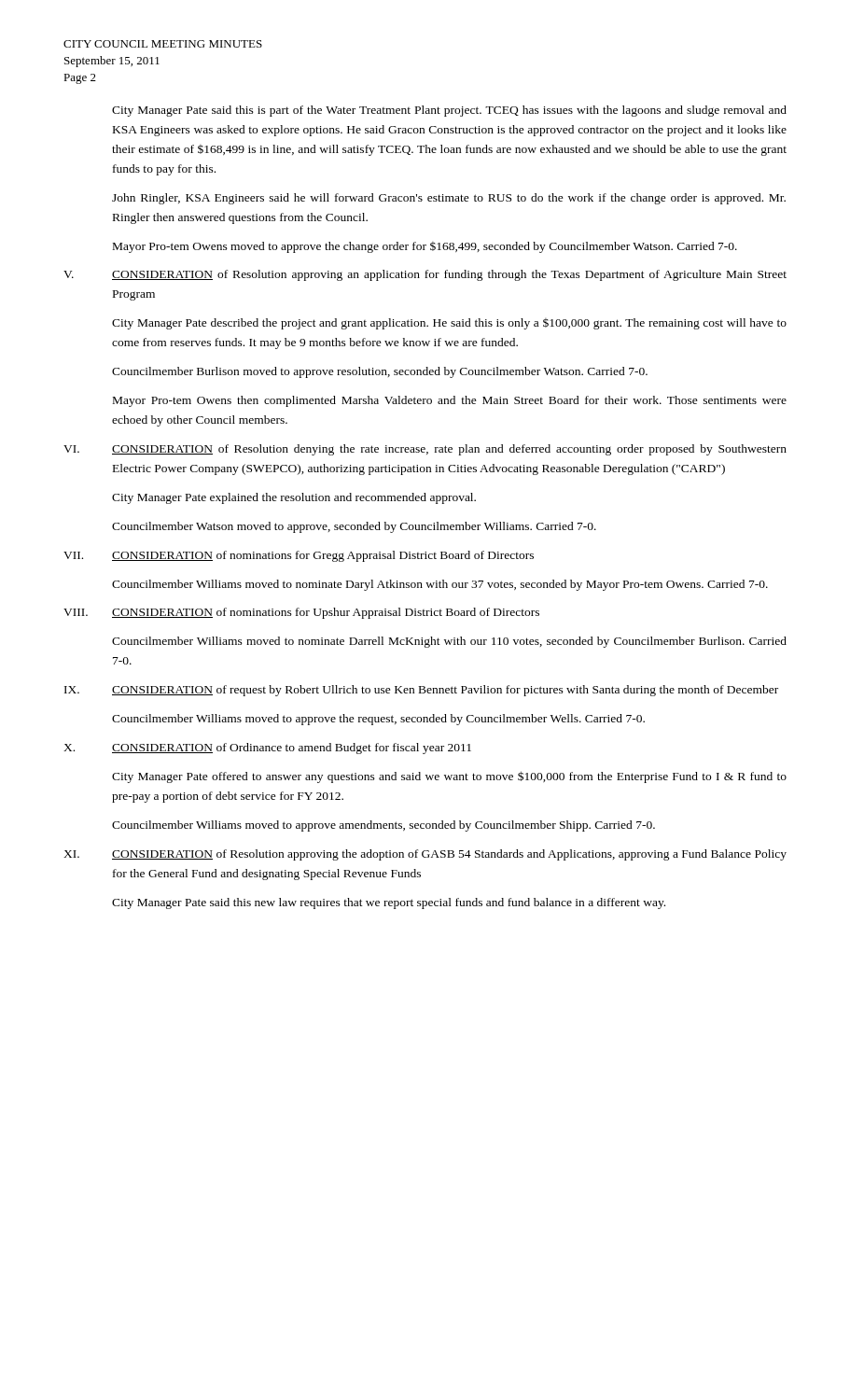Locate the list item that reads "IX. CONSIDERATION of request by Robert Ullrich to"

click(x=425, y=690)
